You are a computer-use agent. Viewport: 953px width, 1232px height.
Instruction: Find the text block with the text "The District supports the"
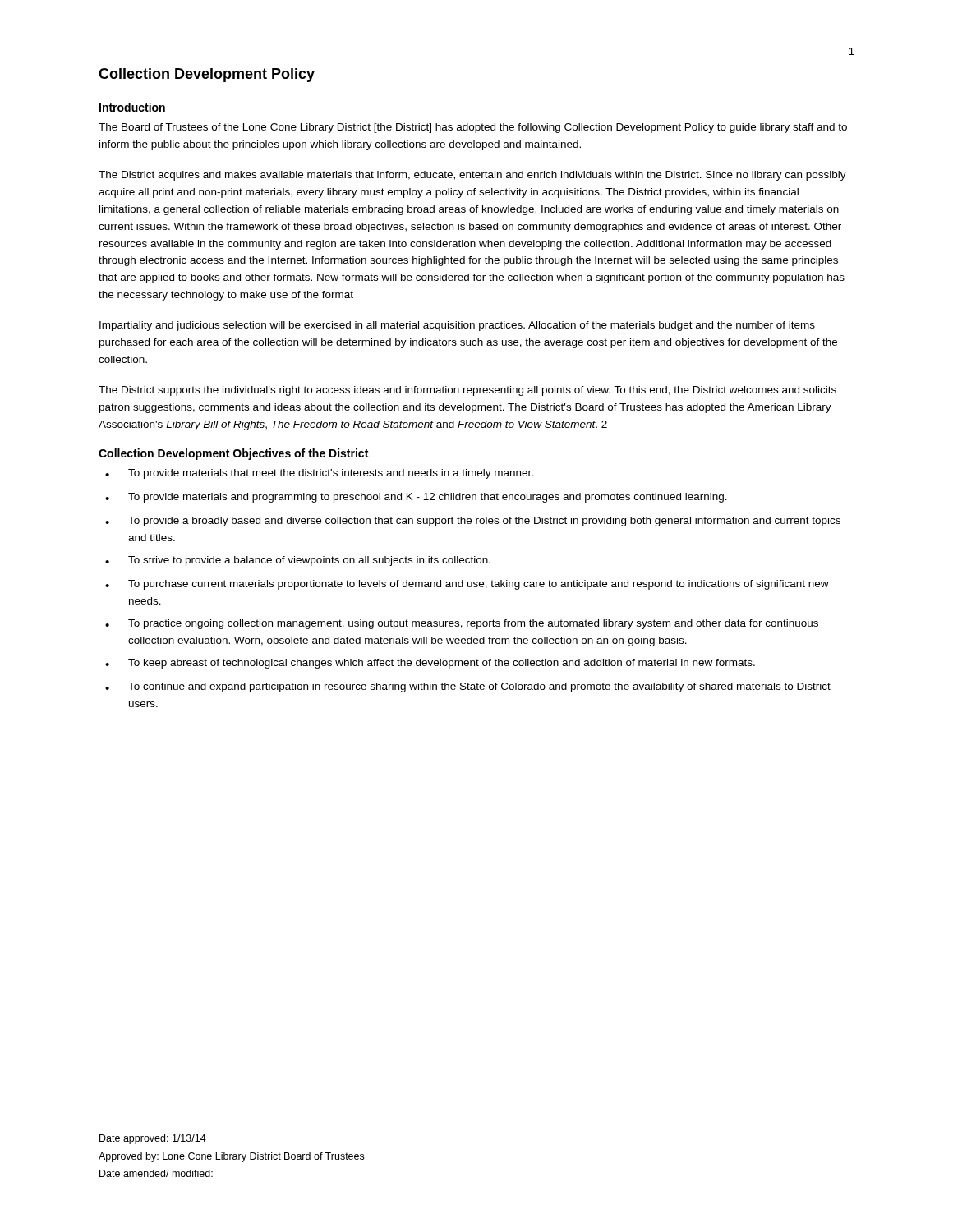(x=468, y=407)
